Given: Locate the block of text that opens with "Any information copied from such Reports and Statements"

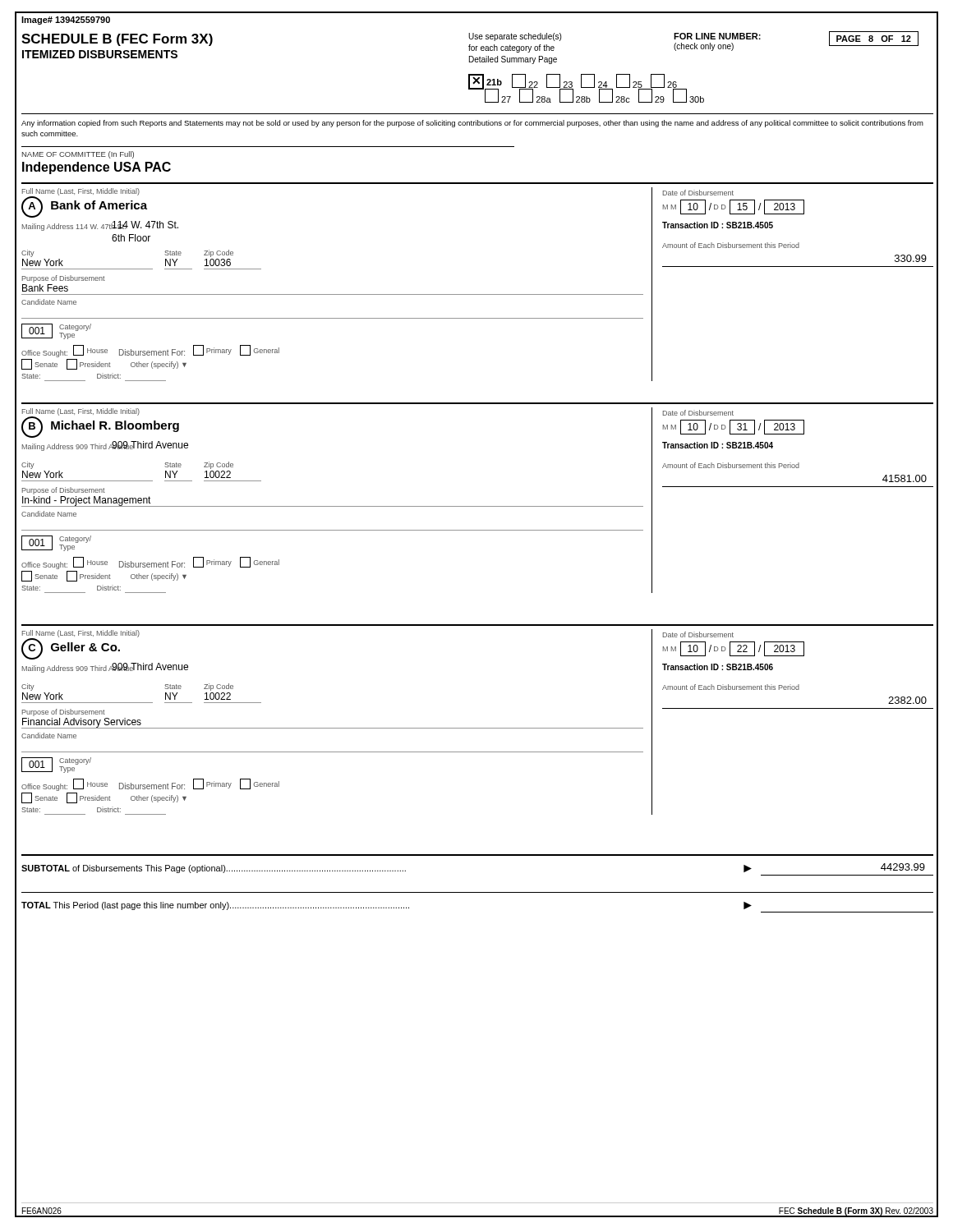Looking at the screenshot, I should [472, 128].
